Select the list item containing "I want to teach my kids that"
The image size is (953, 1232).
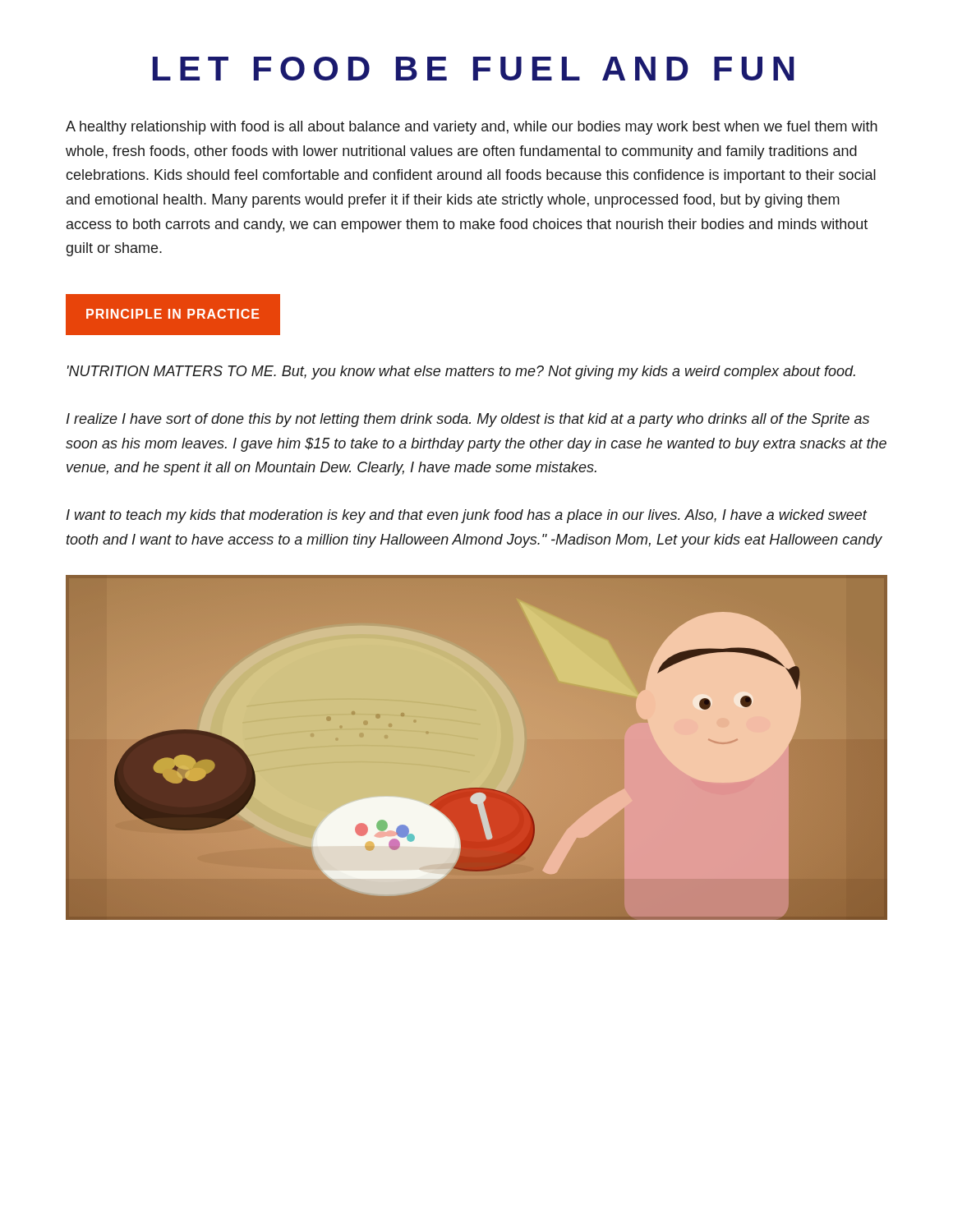coord(474,527)
